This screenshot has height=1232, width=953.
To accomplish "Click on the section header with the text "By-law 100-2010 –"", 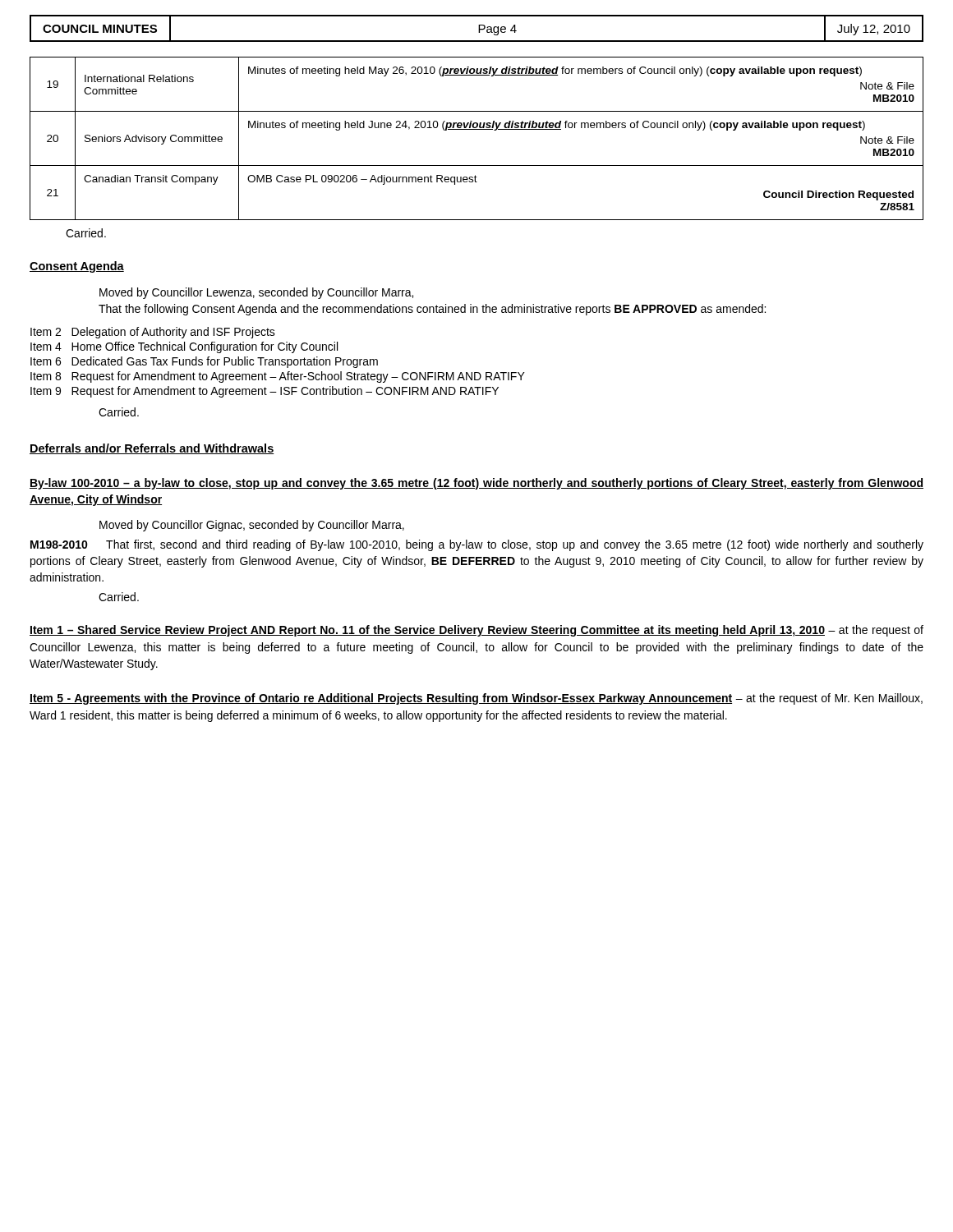I will coord(476,491).
